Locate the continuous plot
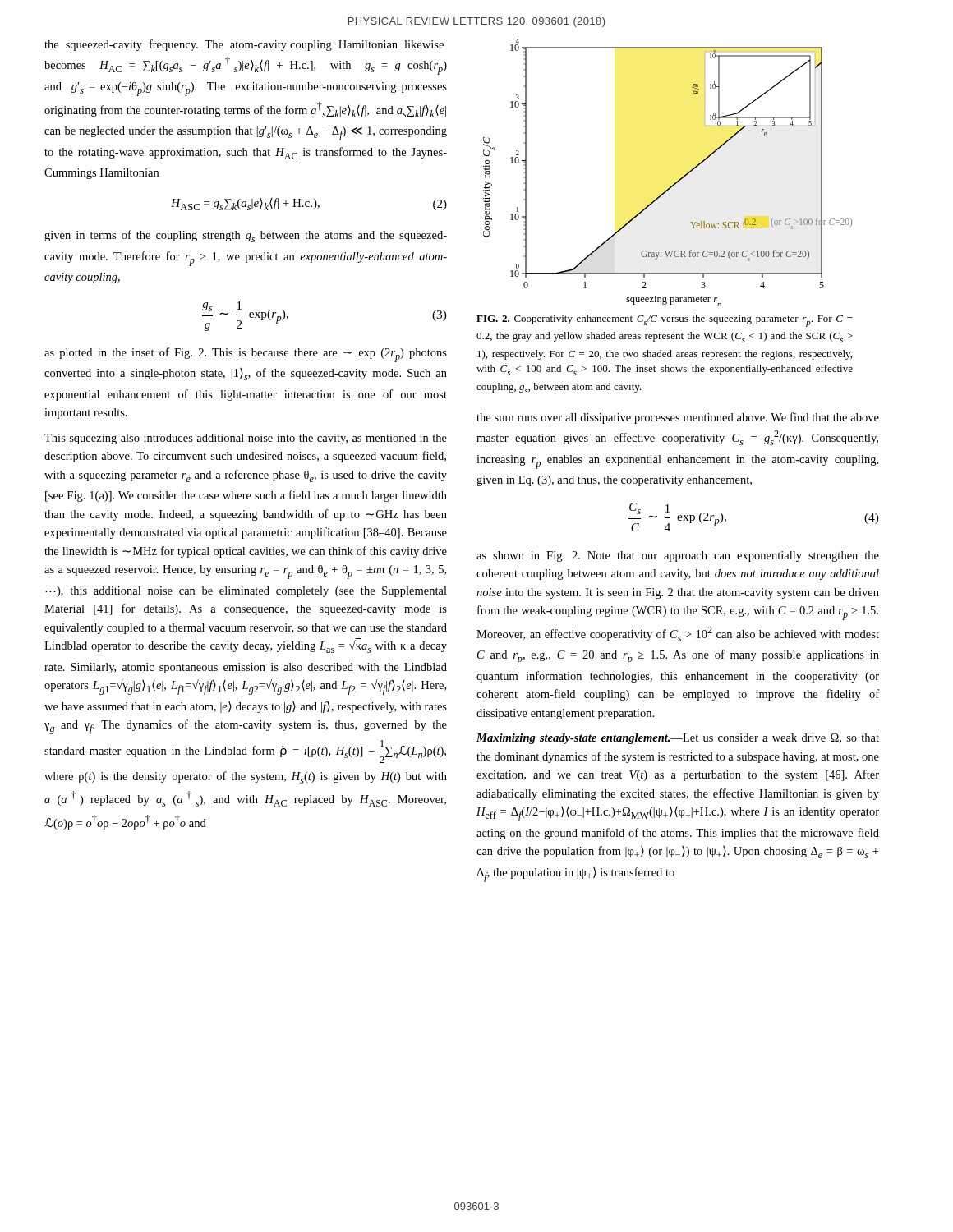The width and height of the screenshot is (953, 1232). pos(665,171)
